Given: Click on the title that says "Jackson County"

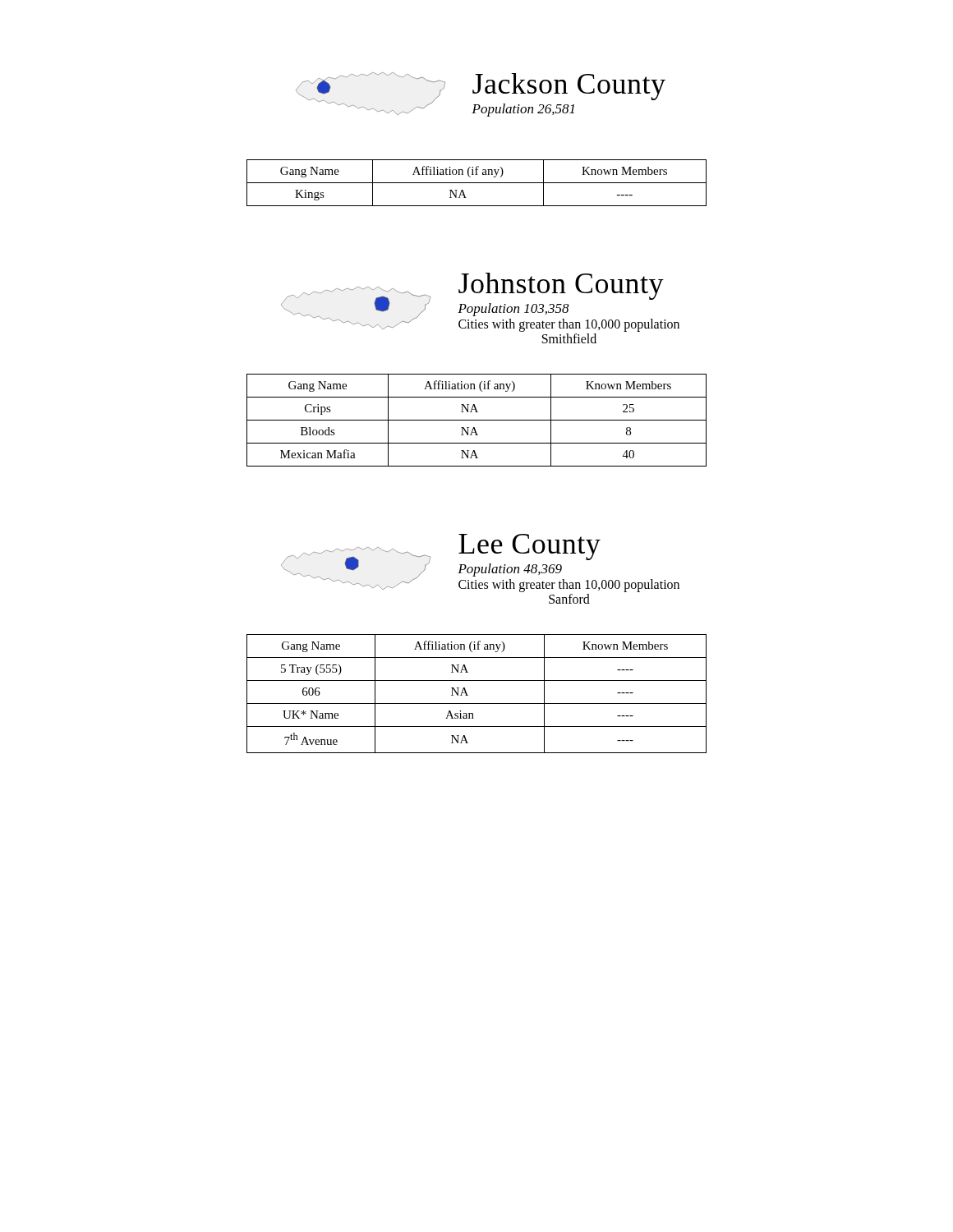Looking at the screenshot, I should click(569, 84).
